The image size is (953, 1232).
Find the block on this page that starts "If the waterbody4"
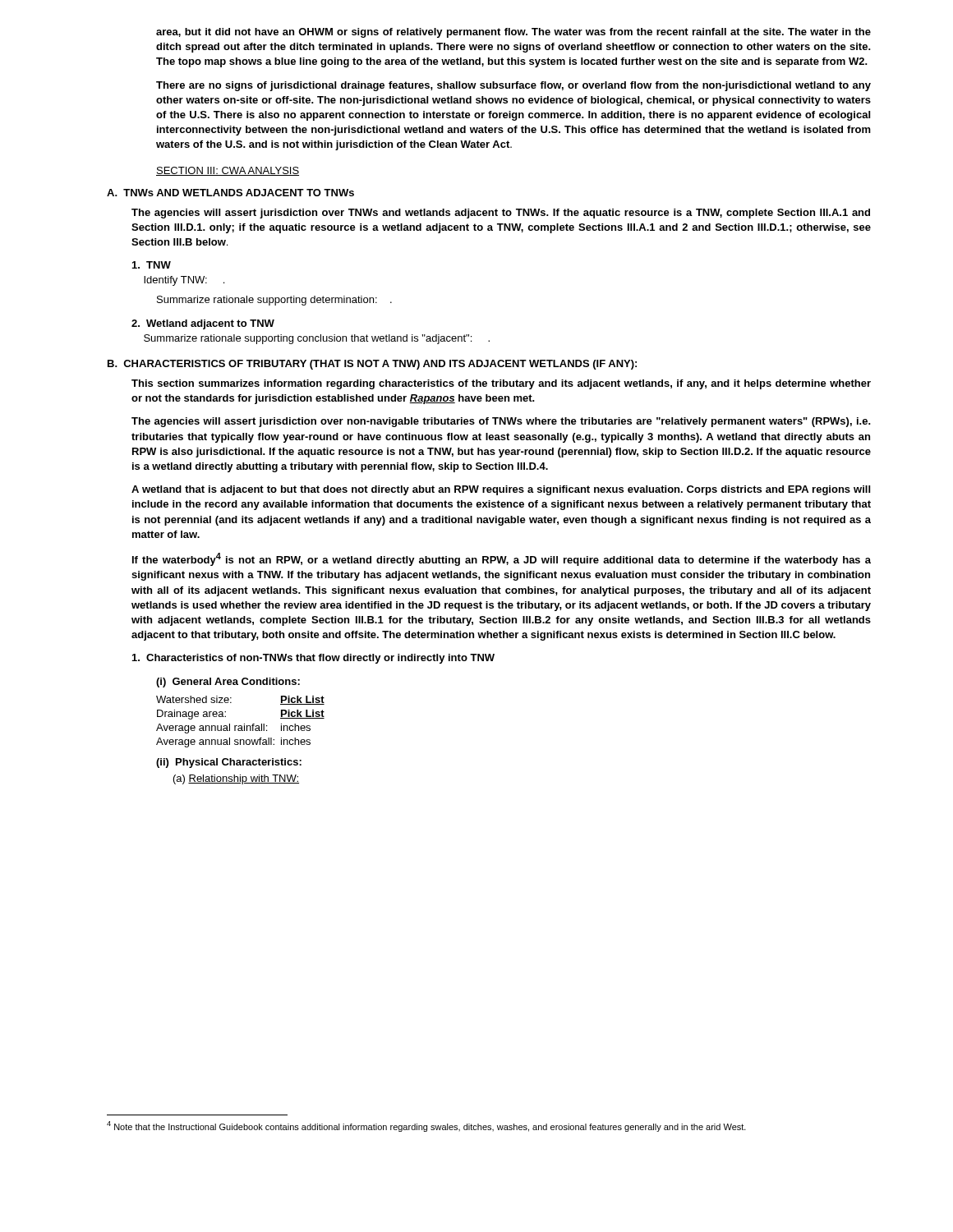coord(501,596)
